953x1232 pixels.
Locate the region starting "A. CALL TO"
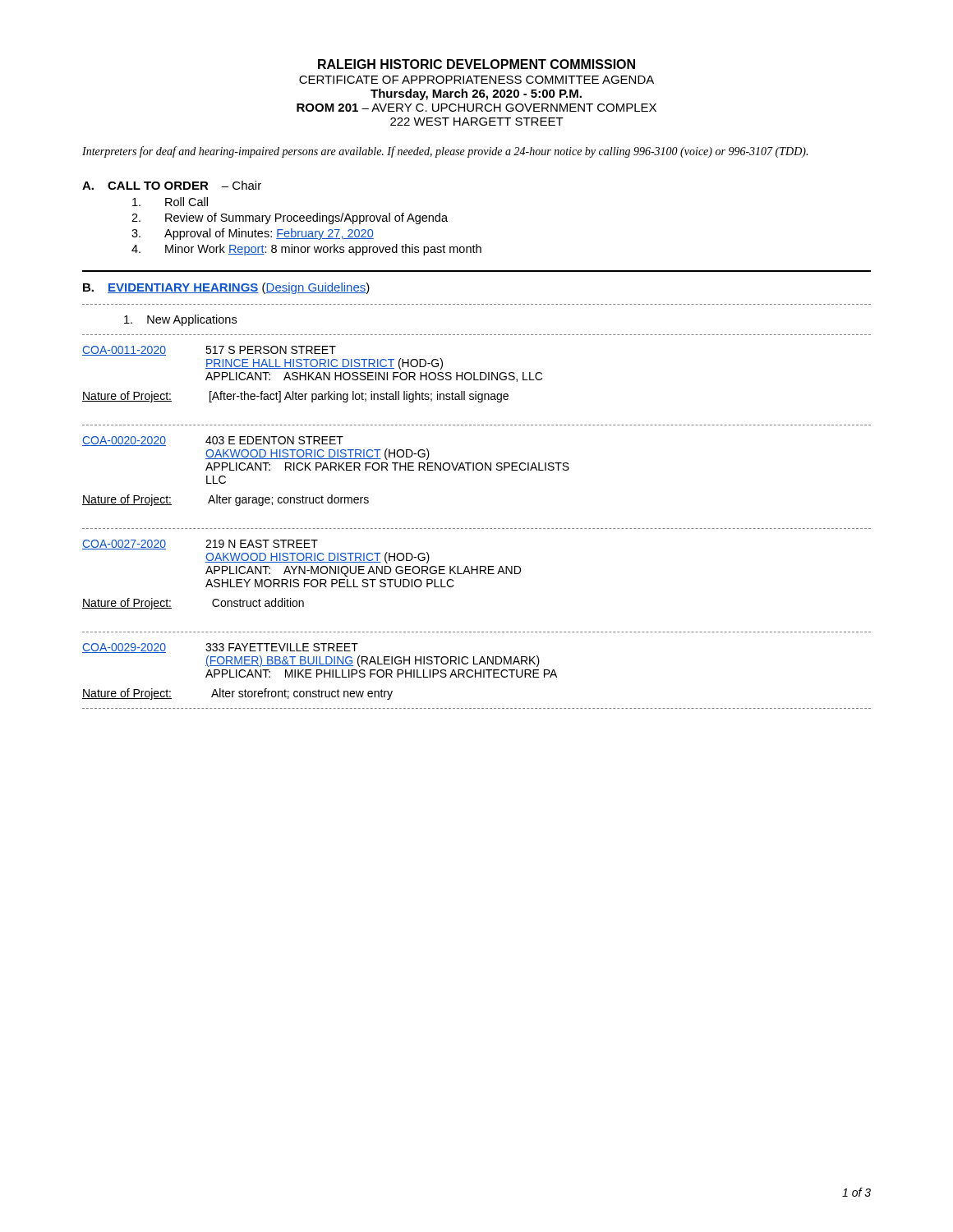[172, 185]
